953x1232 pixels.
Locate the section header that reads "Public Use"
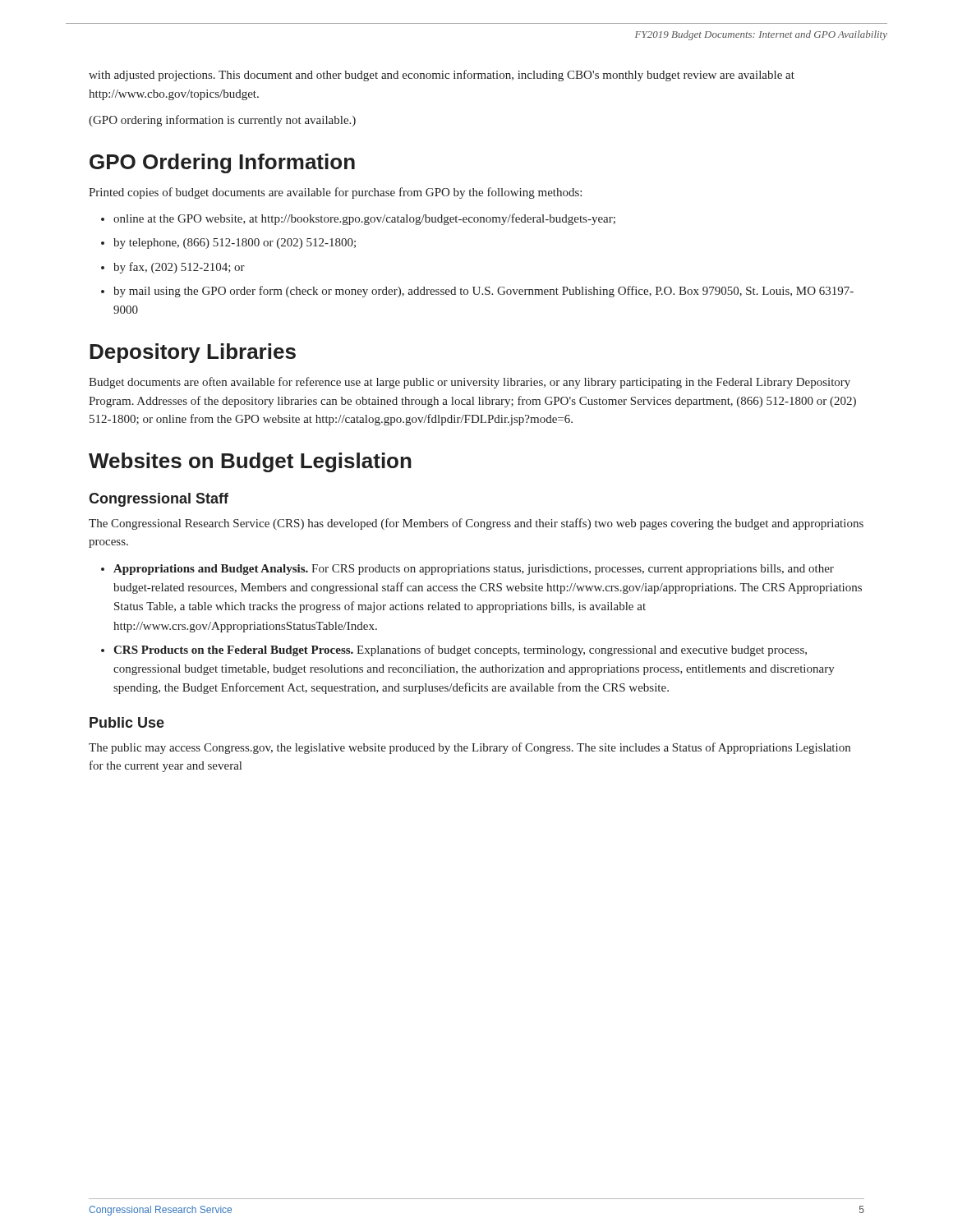[127, 722]
